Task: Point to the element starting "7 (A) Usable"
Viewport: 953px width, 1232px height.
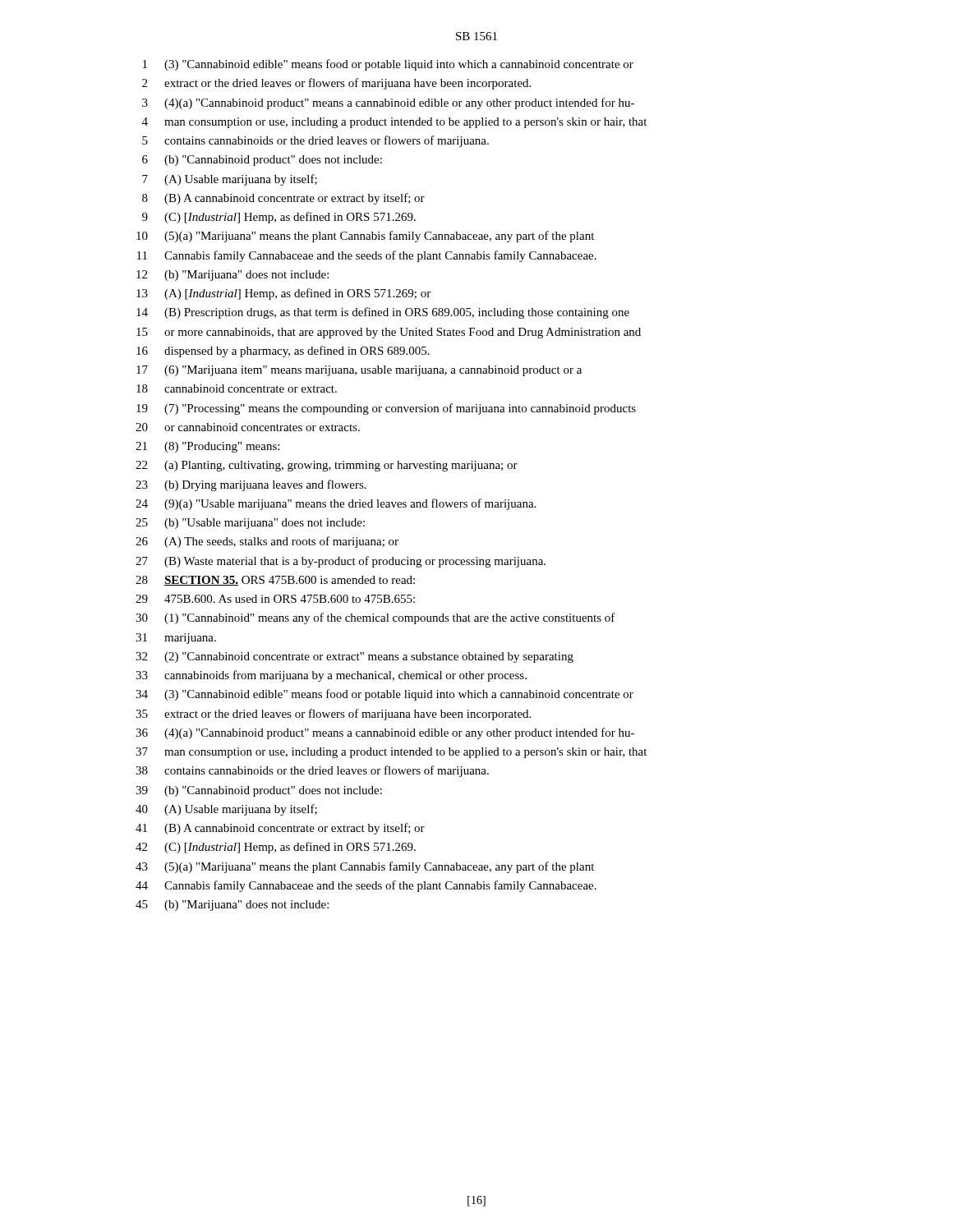Action: [x=230, y=180]
